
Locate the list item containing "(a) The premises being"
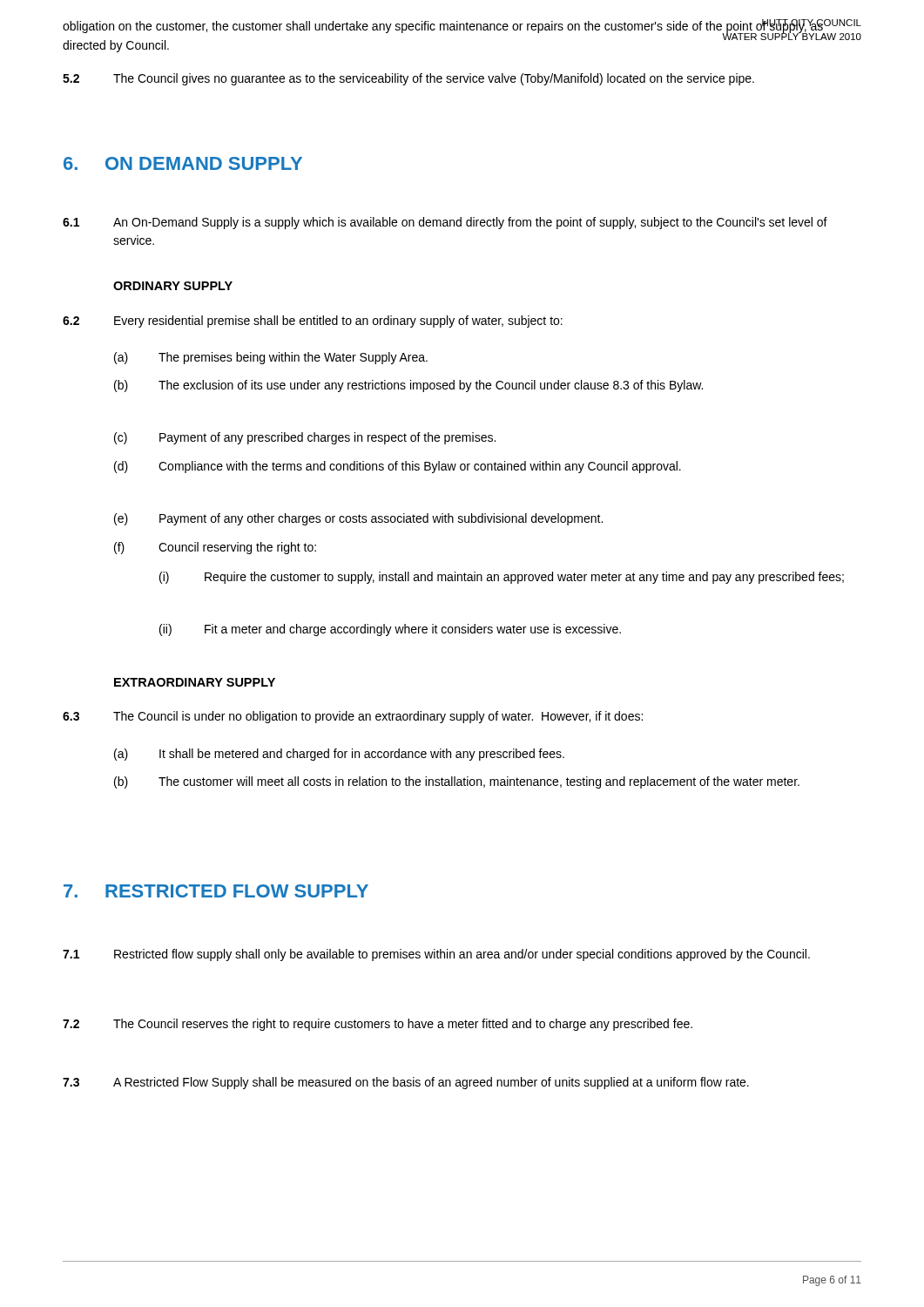271,358
